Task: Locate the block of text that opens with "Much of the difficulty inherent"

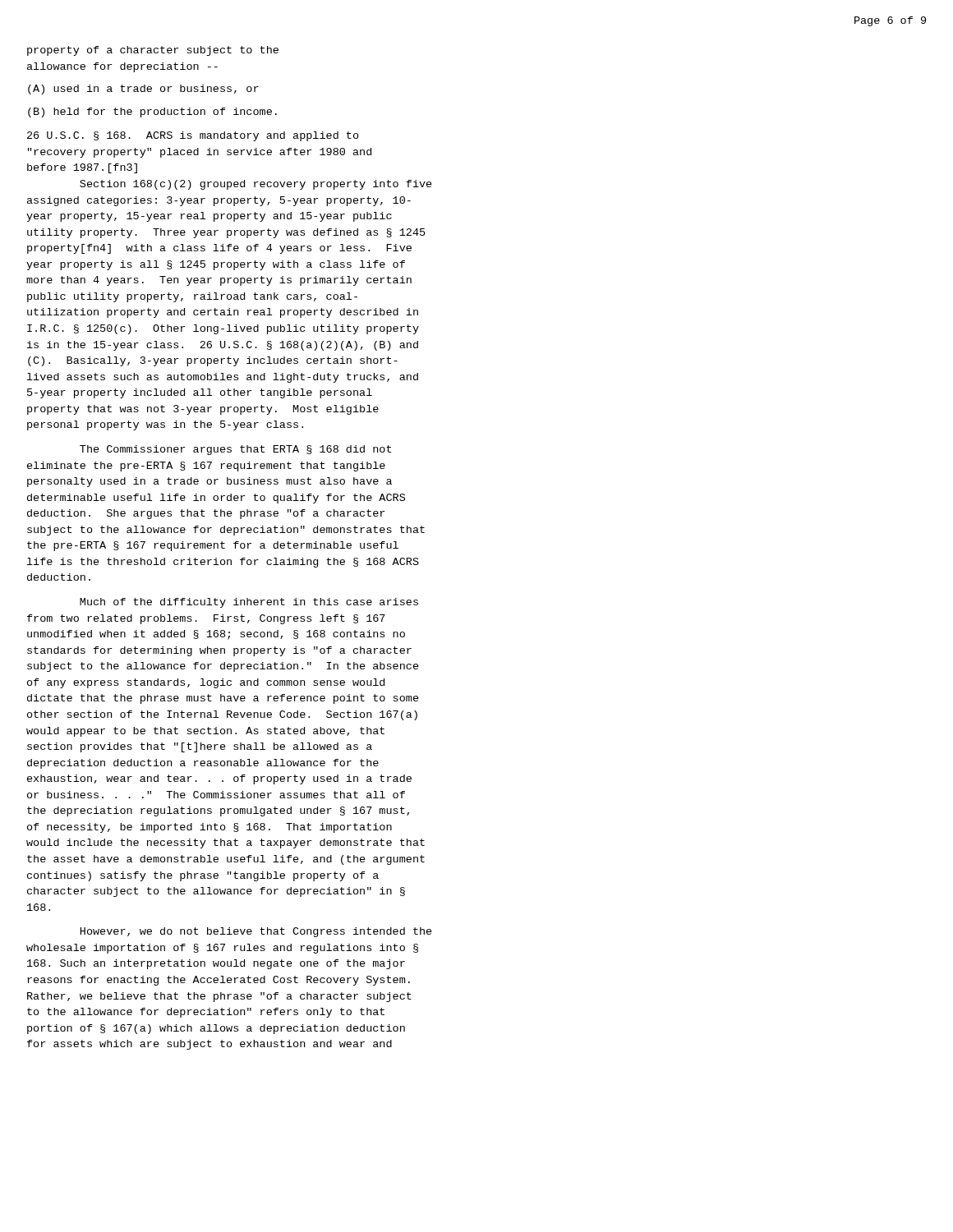Action: [x=226, y=755]
